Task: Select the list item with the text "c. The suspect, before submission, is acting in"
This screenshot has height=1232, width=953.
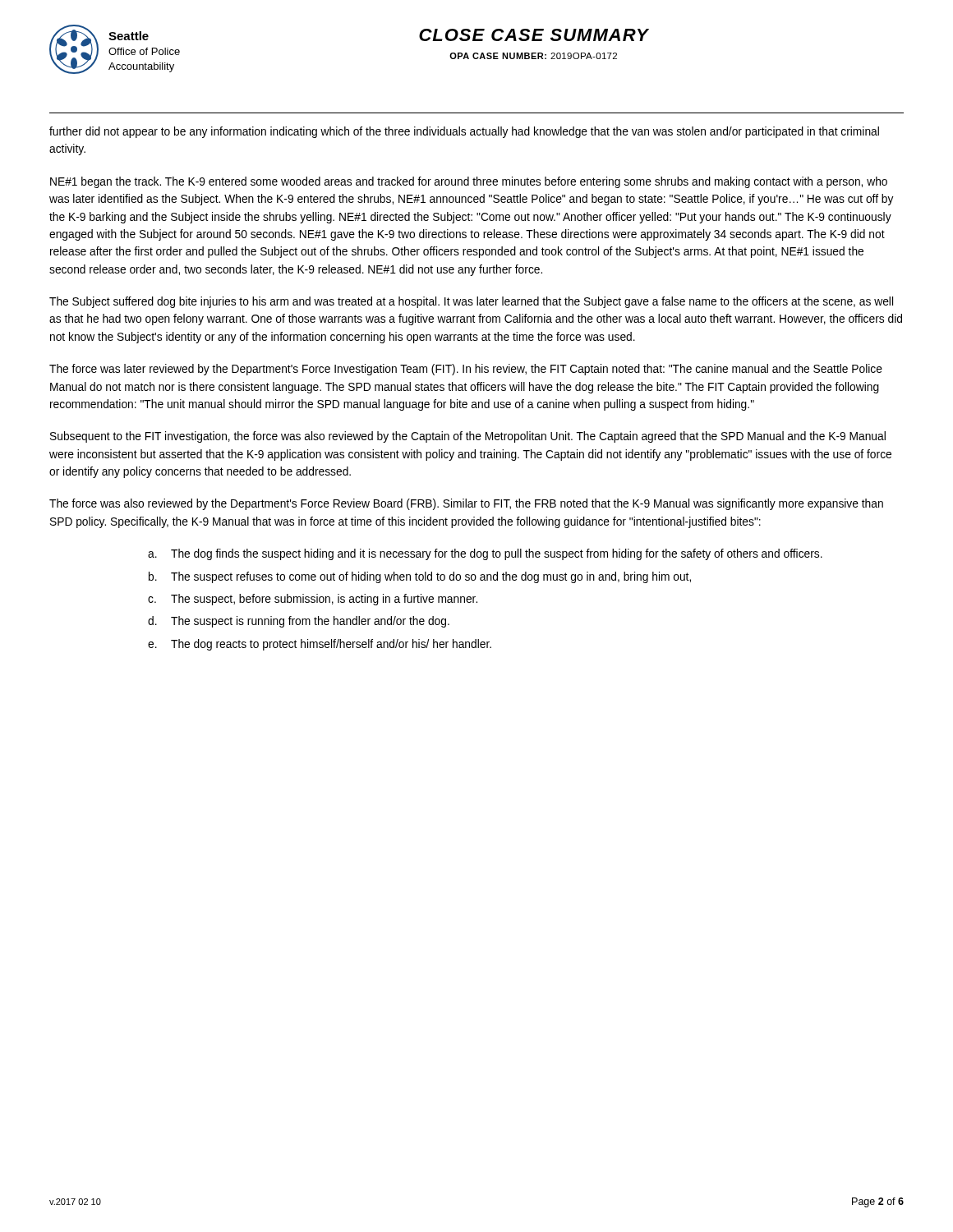Action: pyautogui.click(x=313, y=600)
